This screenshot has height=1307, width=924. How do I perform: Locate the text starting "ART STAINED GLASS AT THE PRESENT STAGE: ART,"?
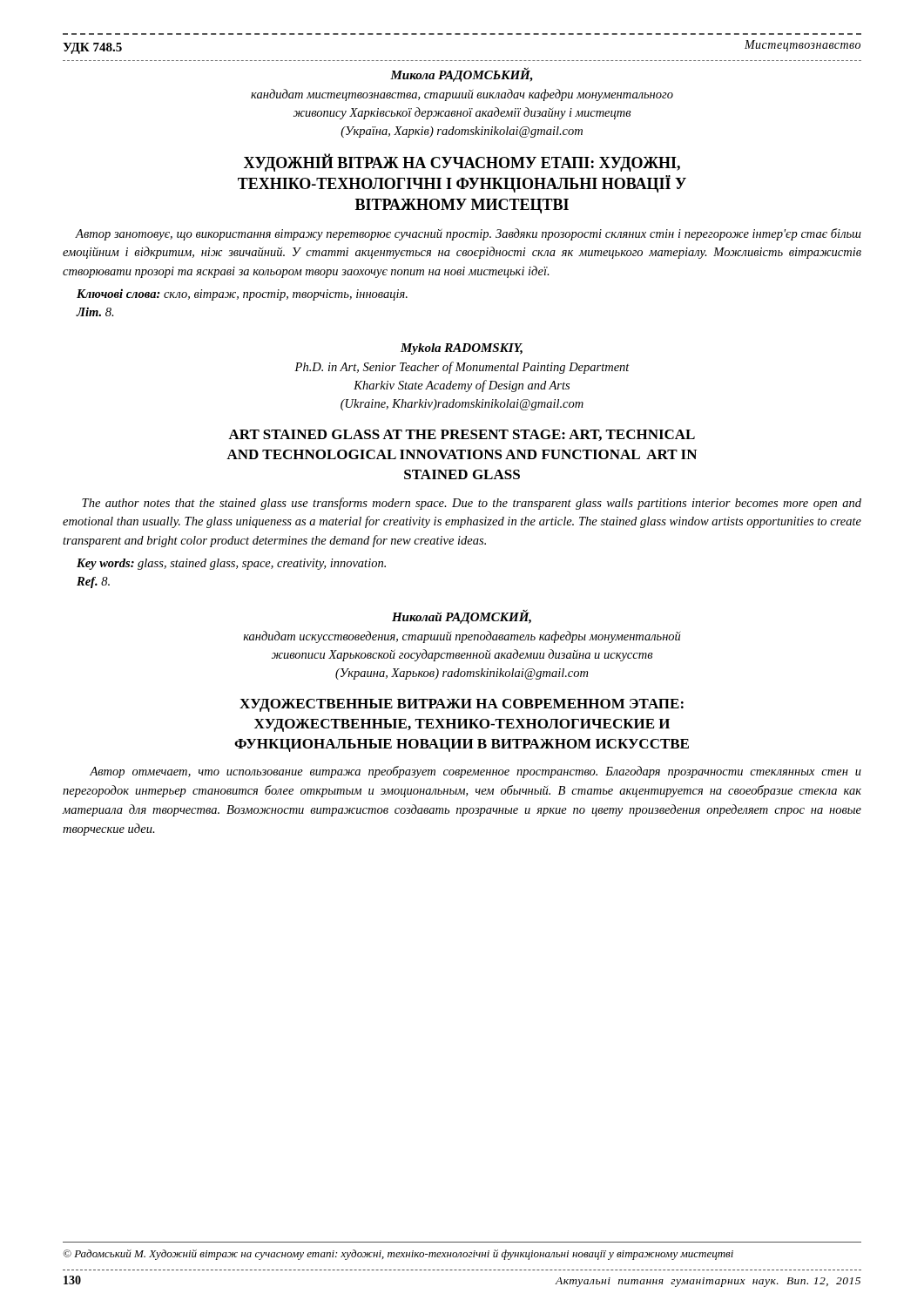tap(462, 454)
